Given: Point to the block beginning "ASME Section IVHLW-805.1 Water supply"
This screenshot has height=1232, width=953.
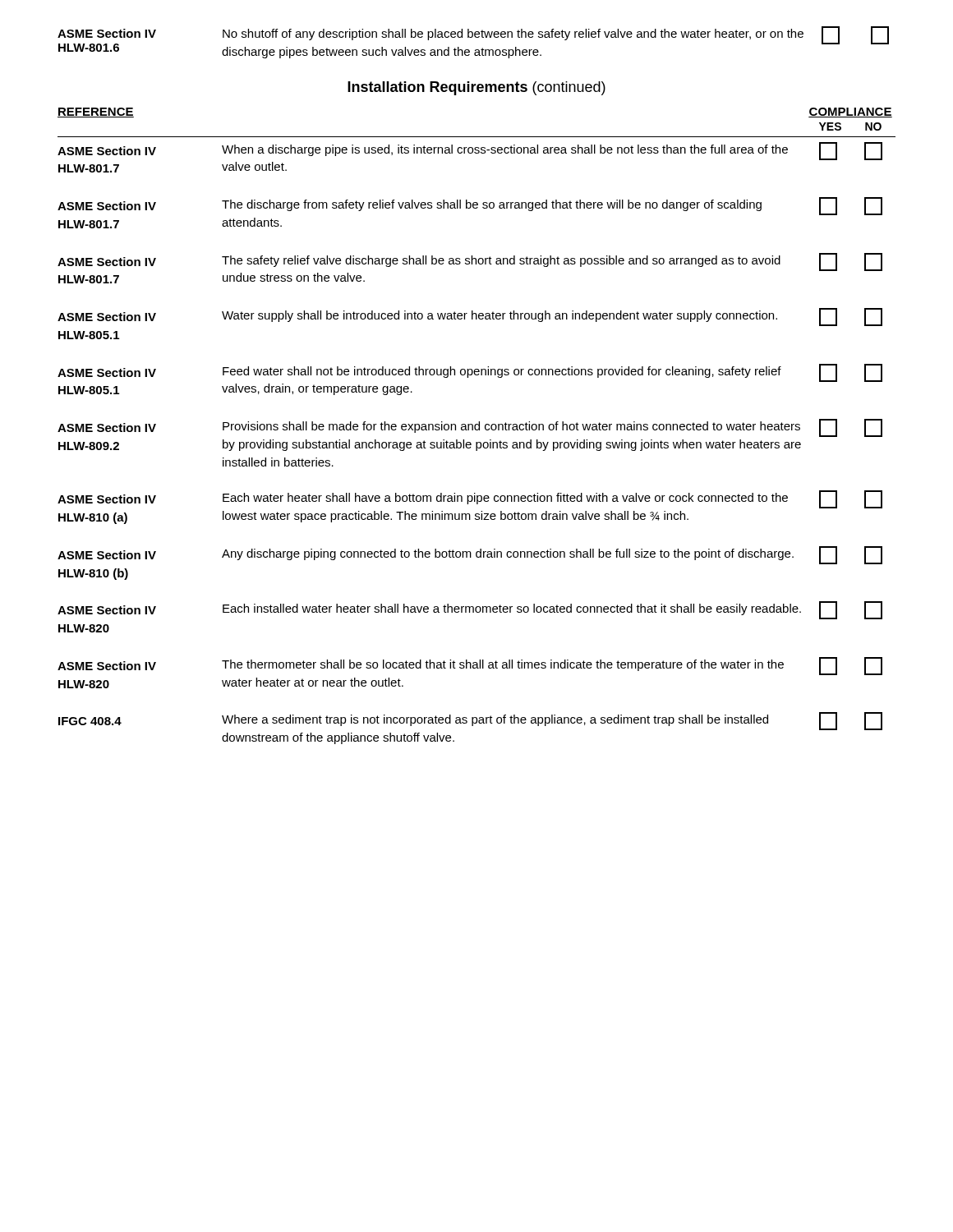Looking at the screenshot, I should pyautogui.click(x=476, y=325).
